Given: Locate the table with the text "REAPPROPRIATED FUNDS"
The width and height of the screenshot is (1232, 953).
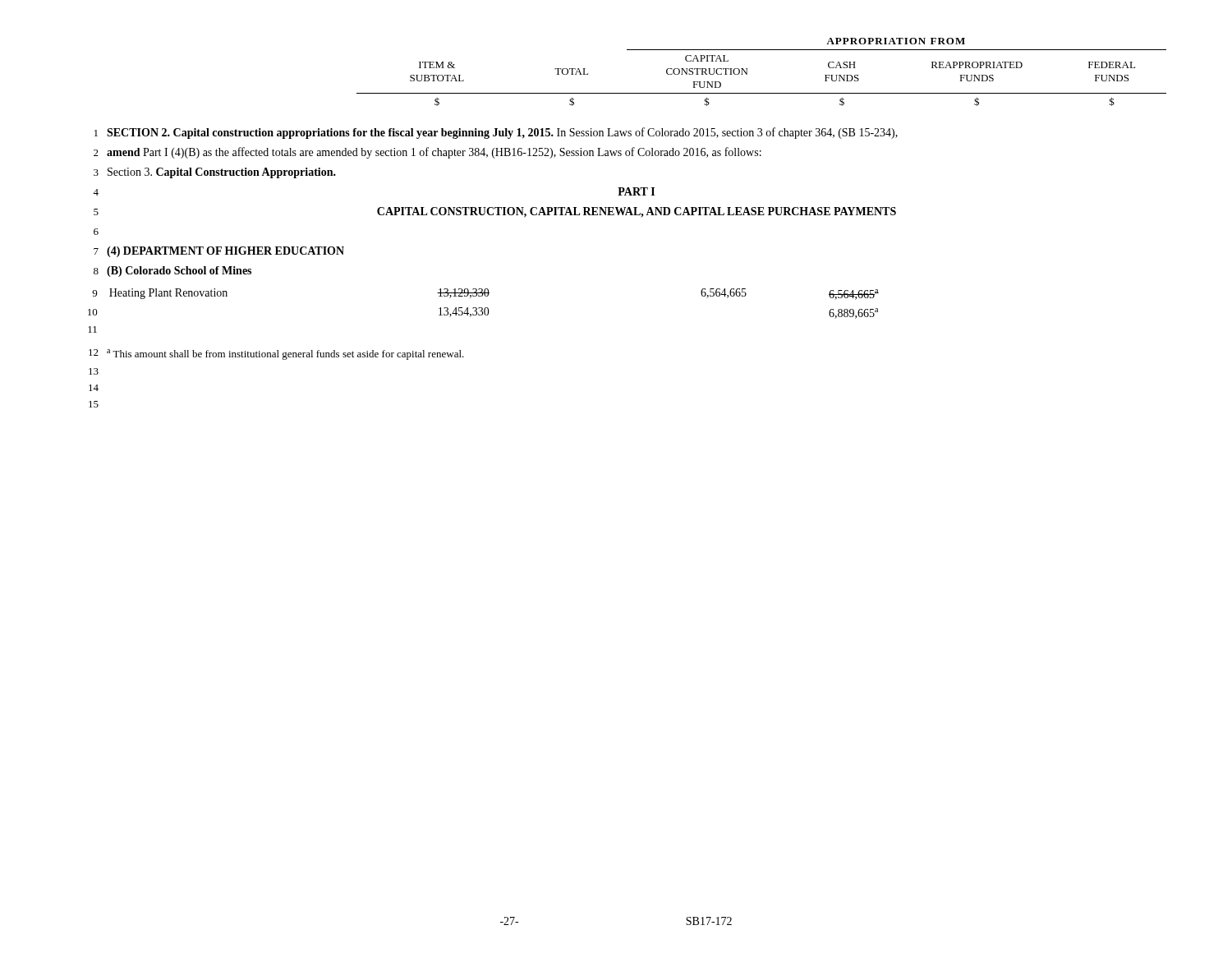Looking at the screenshot, I should [x=616, y=71].
